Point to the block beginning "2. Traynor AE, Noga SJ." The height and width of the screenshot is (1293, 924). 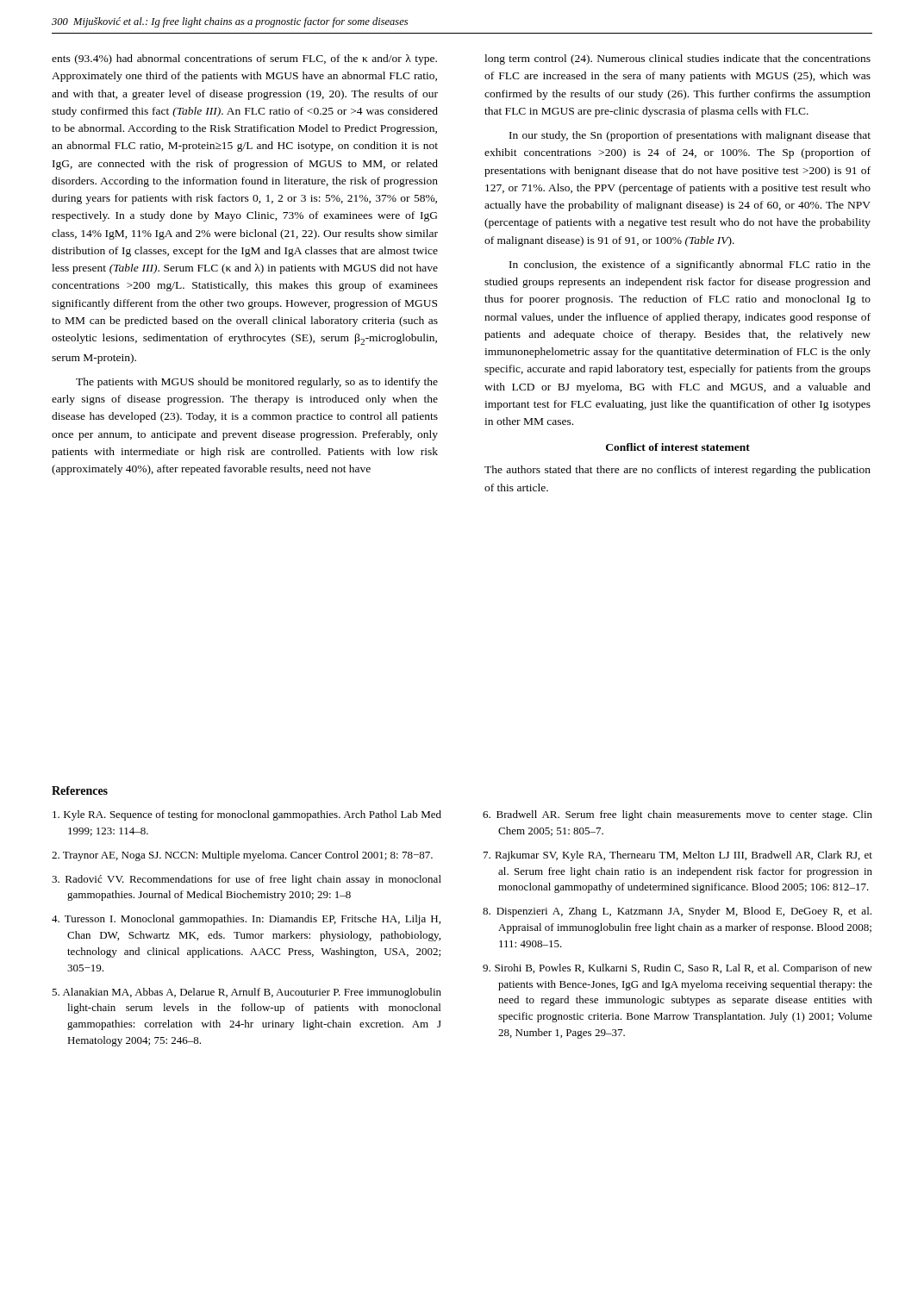click(242, 854)
